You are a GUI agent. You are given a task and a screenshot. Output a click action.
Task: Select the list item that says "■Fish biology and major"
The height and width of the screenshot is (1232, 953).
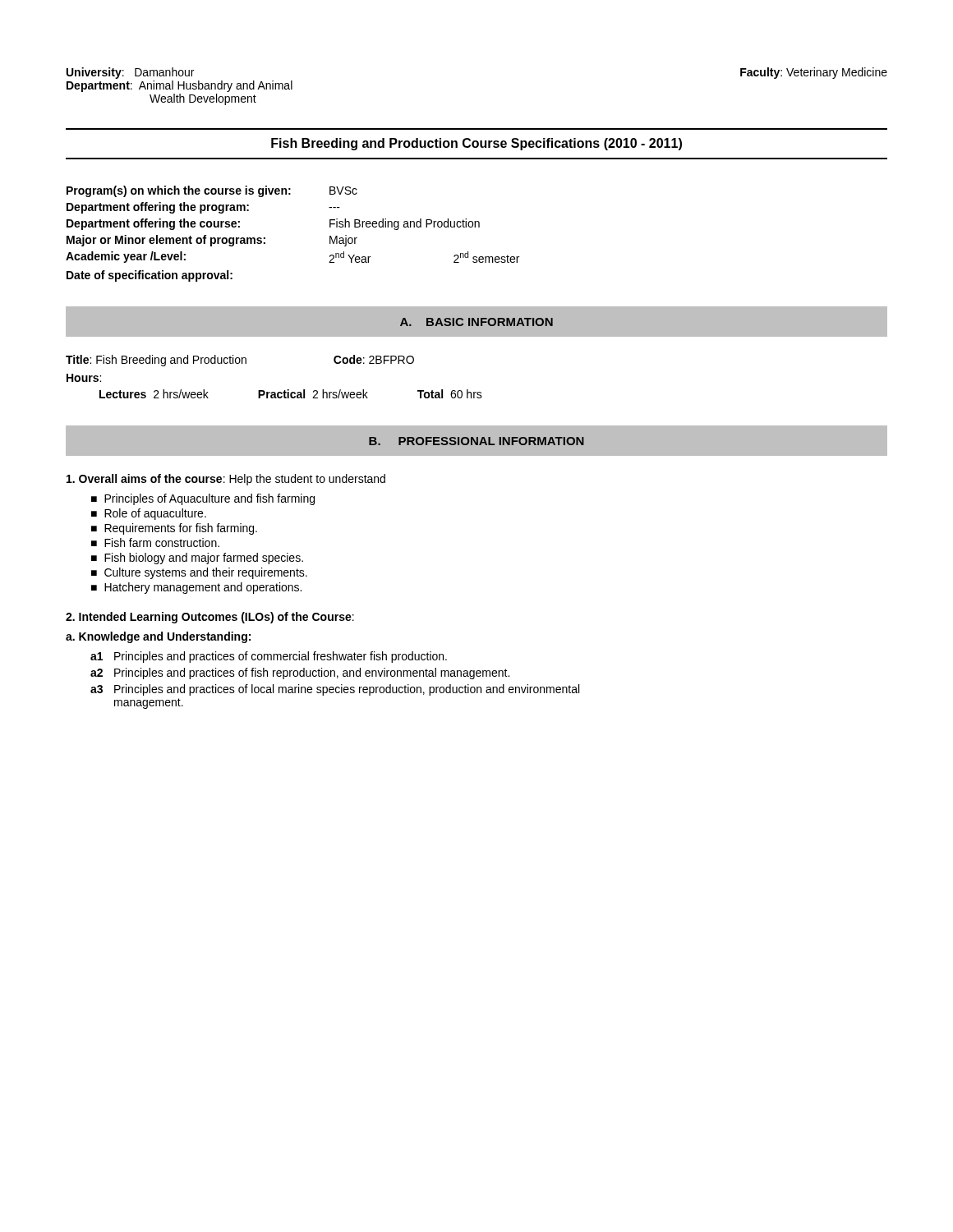(x=197, y=557)
